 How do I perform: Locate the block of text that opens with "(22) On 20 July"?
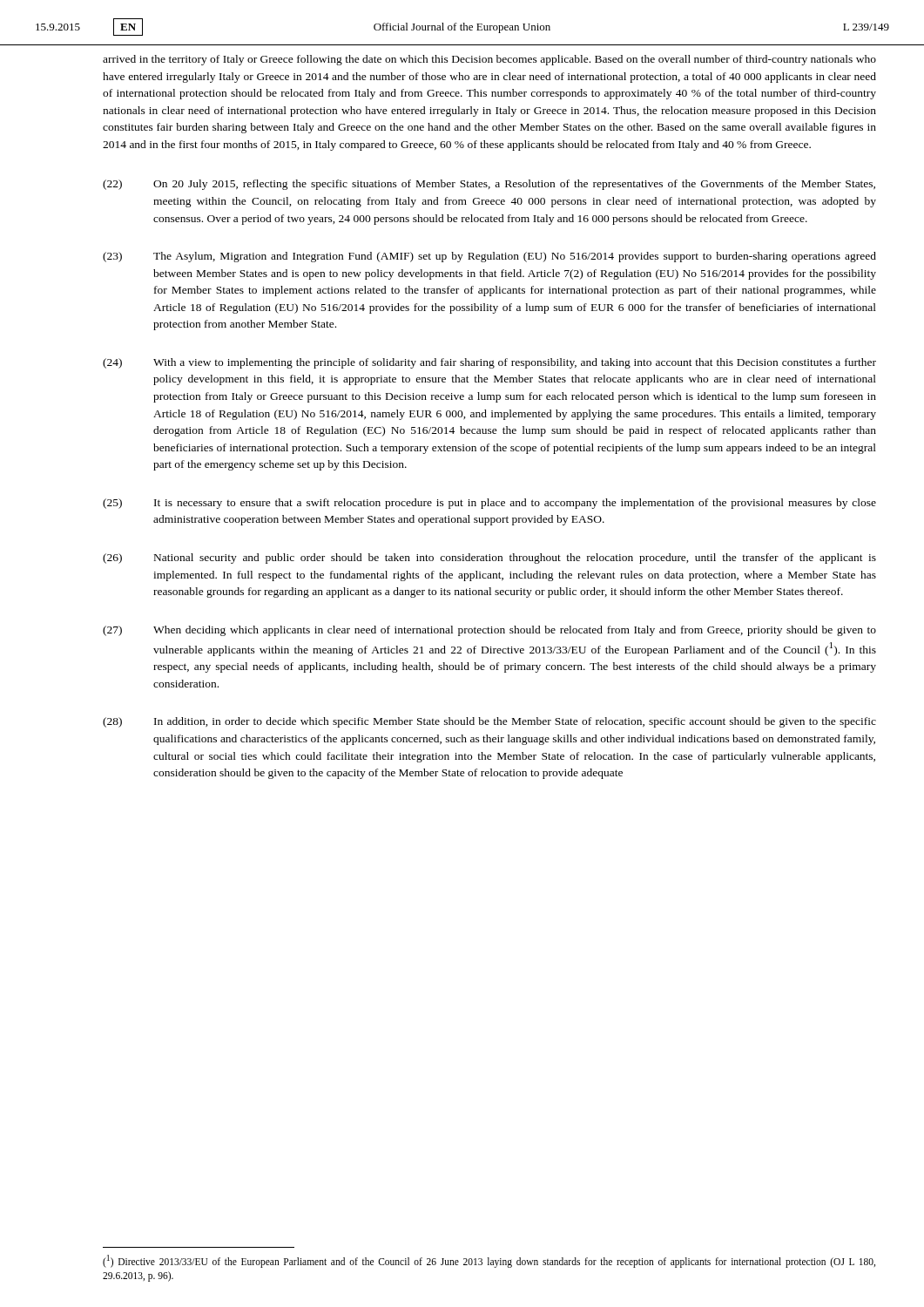[x=489, y=201]
